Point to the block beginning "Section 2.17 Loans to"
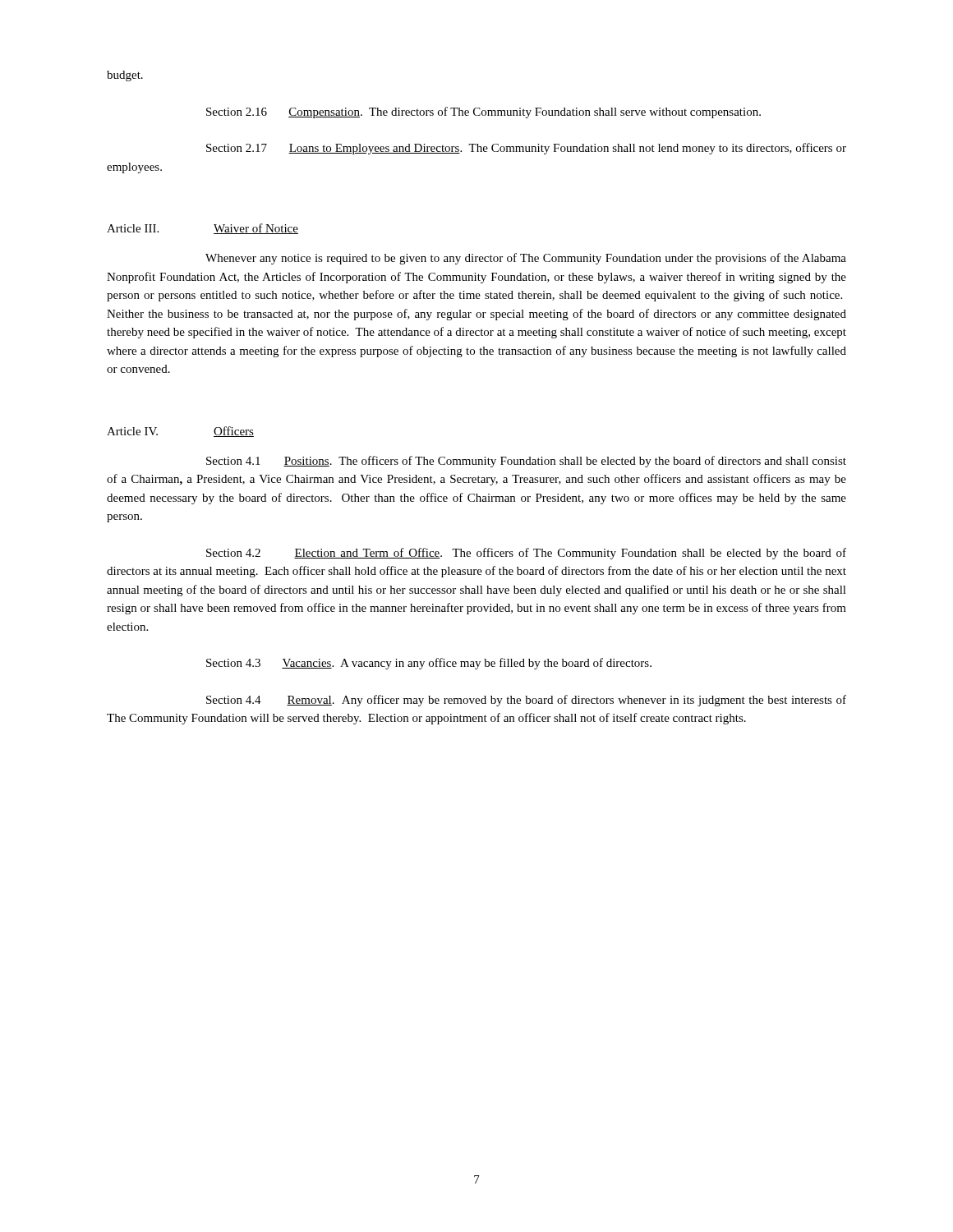Screen dimensions: 1232x953 click(476, 156)
